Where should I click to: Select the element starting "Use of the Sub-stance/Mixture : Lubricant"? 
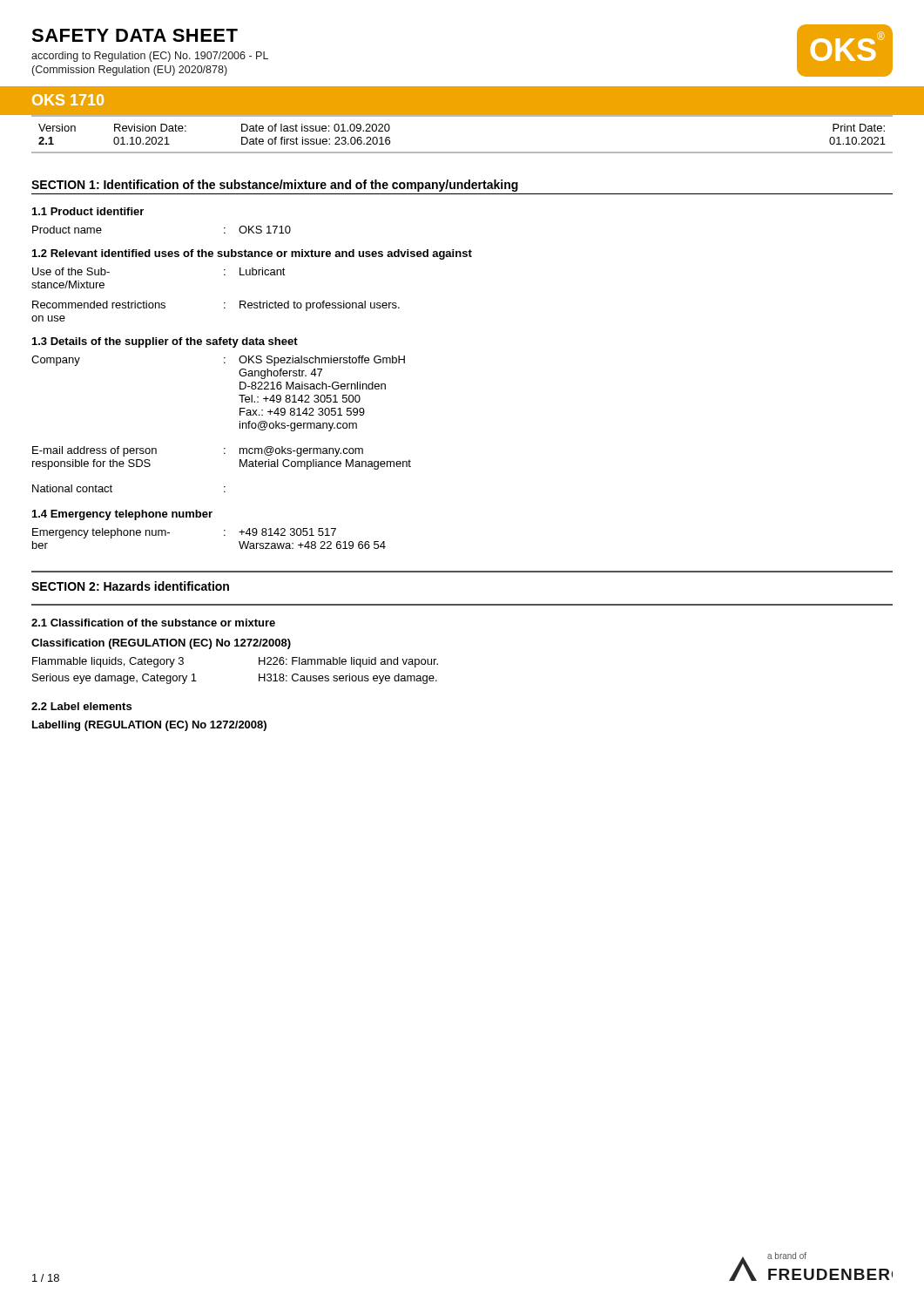click(71, 271)
